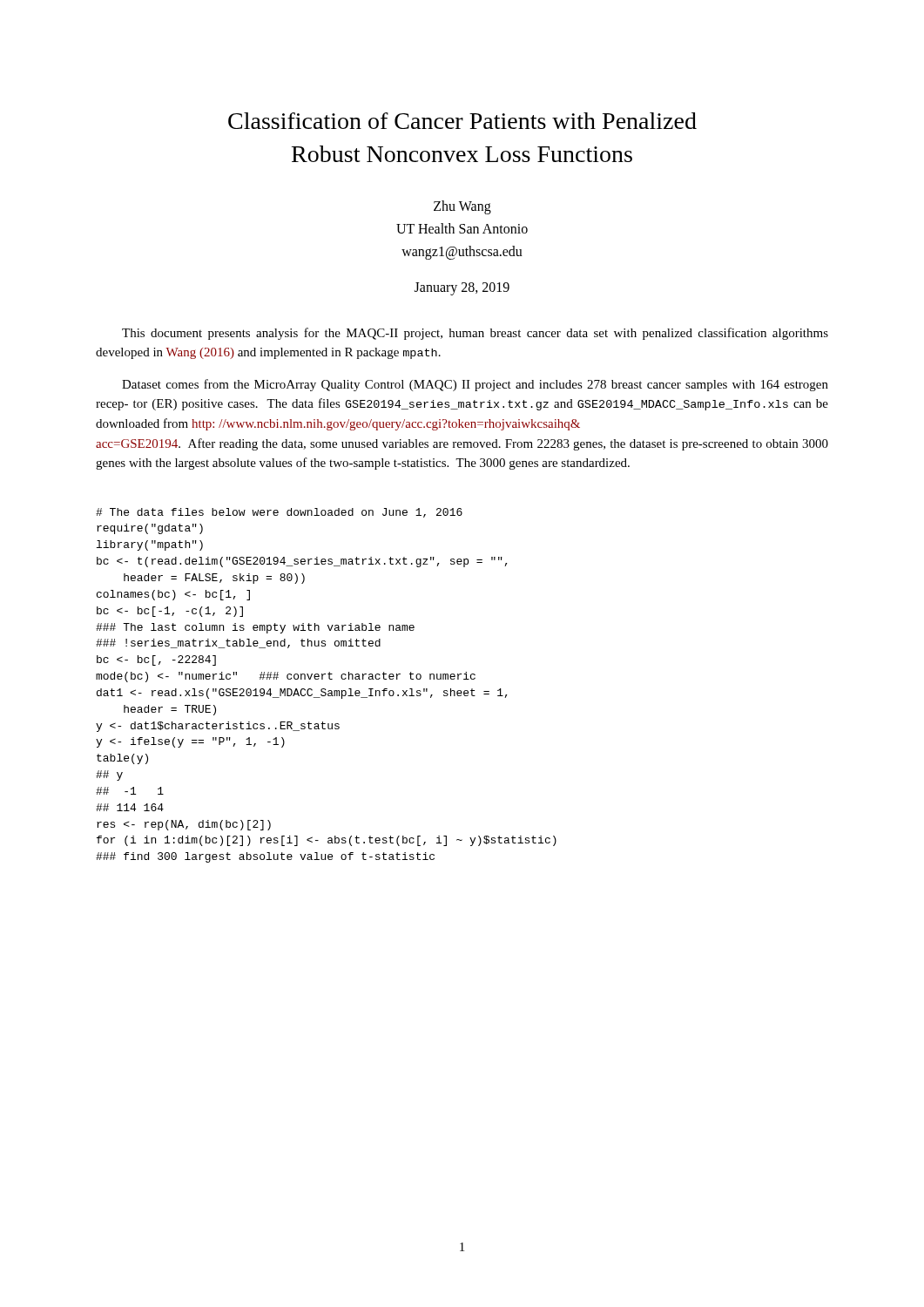Locate the block starting "January 28, 2019"

pos(462,287)
